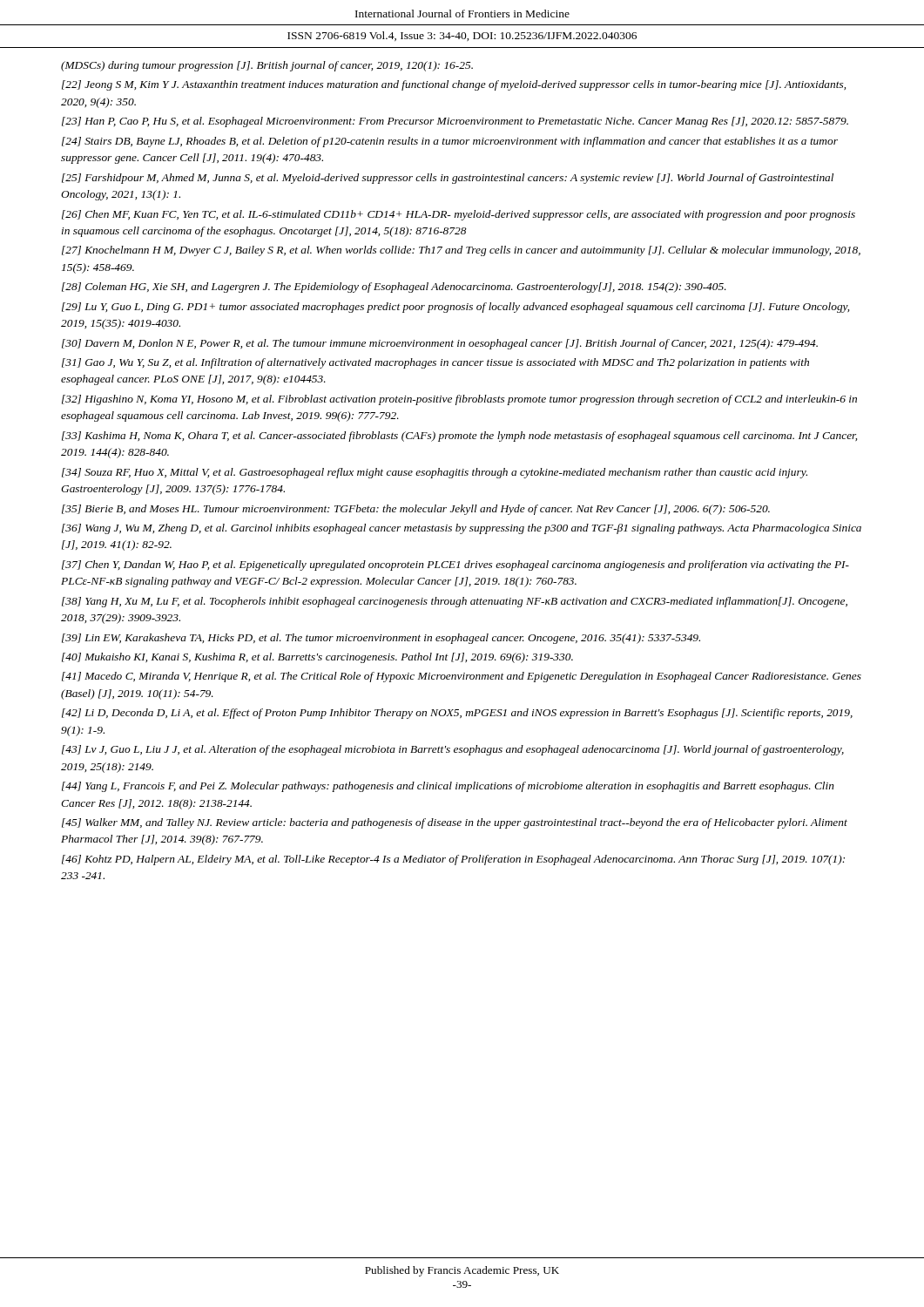Point to the text starting "[34] Souza RF, Huo X,"
This screenshot has width=924, height=1307.
click(x=435, y=480)
